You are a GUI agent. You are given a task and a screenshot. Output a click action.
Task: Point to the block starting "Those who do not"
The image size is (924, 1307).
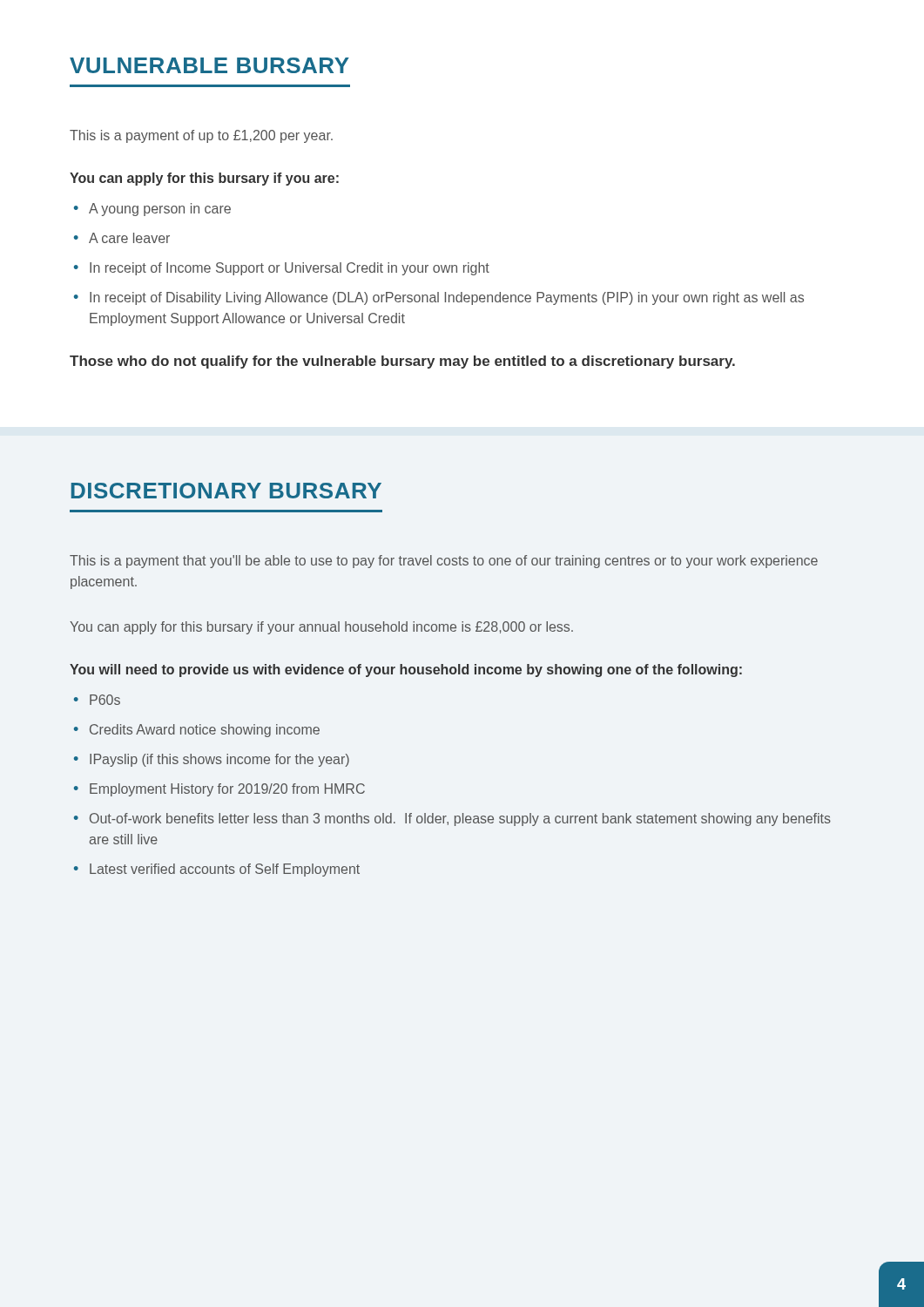[462, 361]
